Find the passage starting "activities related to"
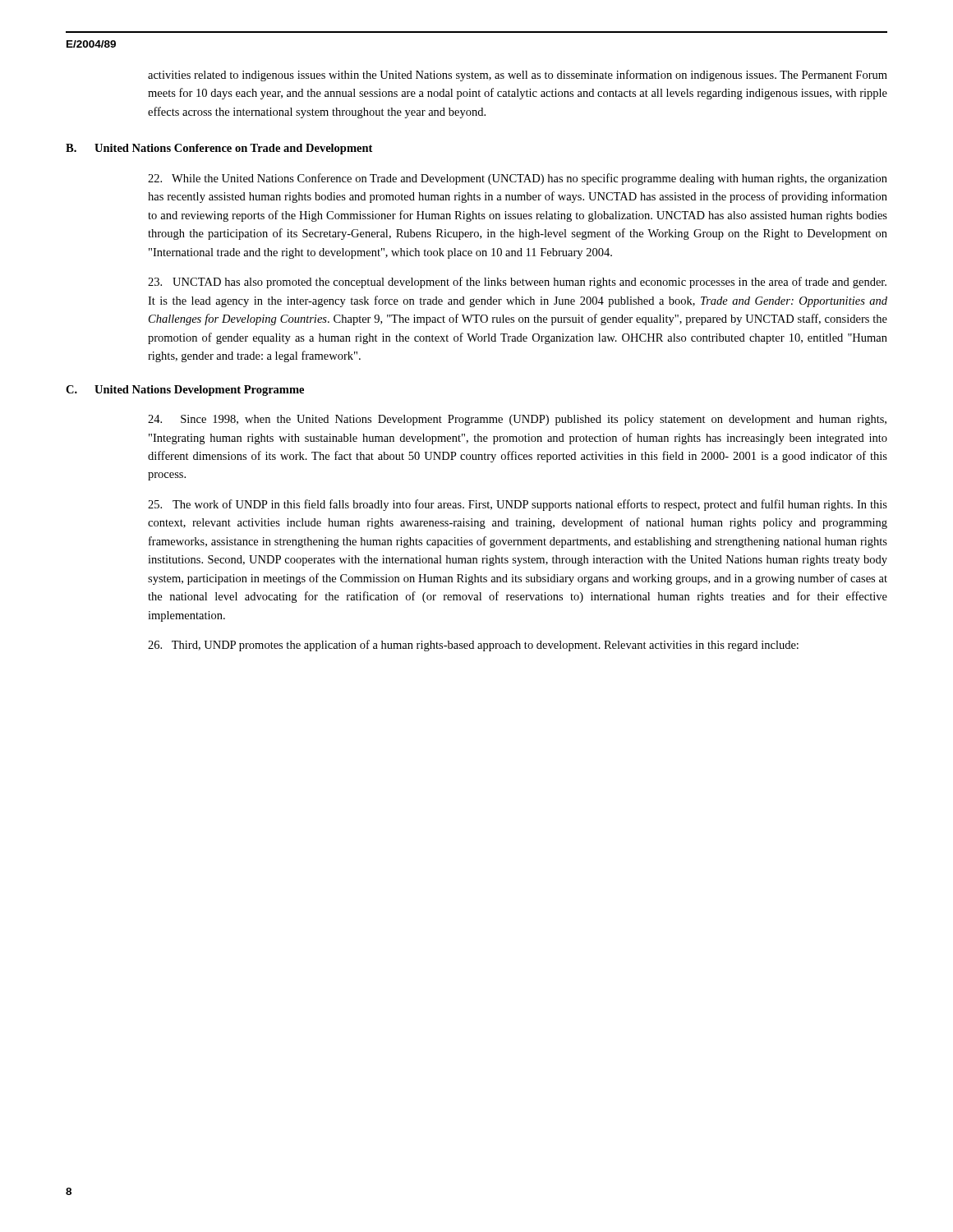The height and width of the screenshot is (1232, 953). (x=518, y=93)
